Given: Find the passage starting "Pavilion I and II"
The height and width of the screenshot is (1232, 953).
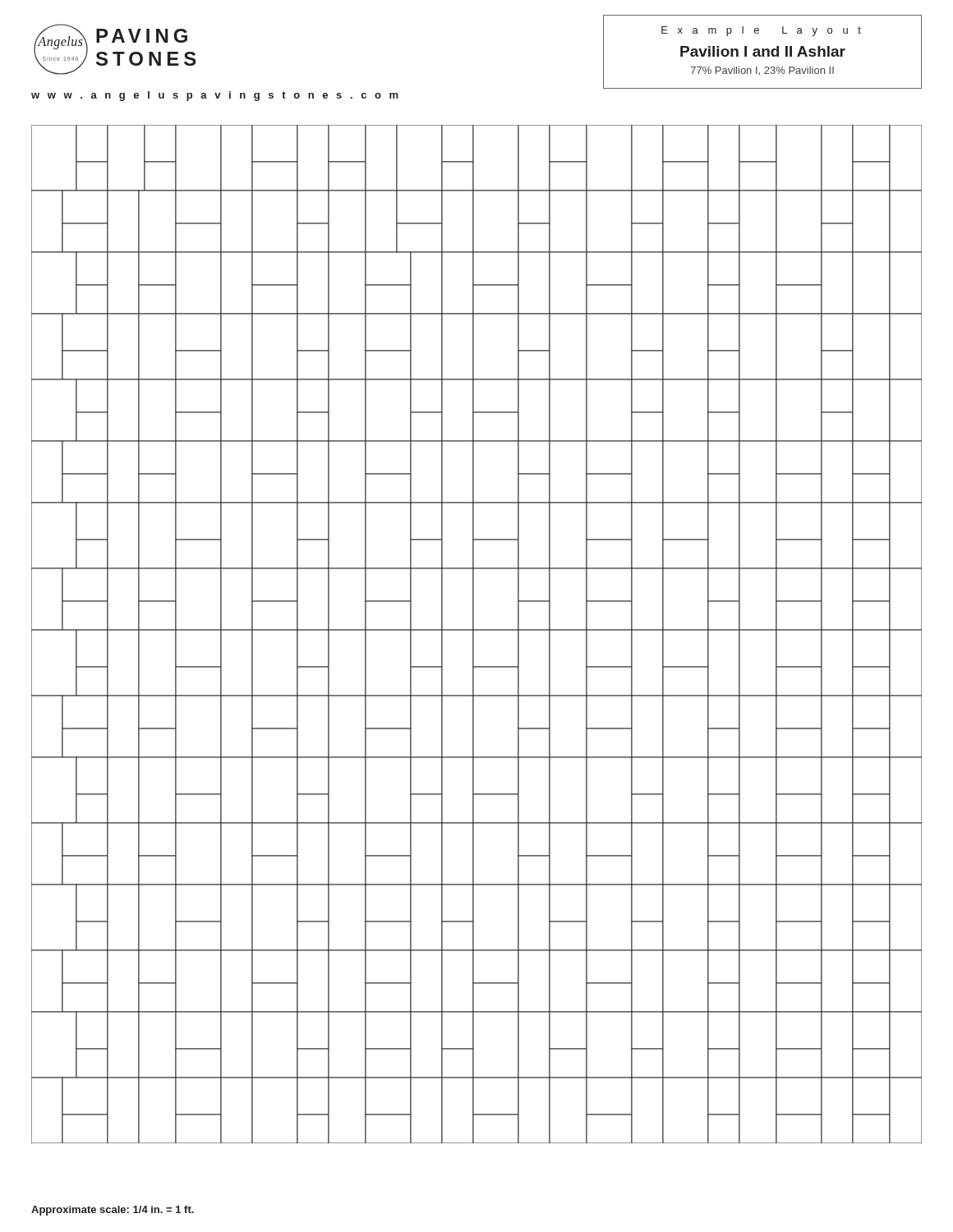Looking at the screenshot, I should [x=762, y=51].
